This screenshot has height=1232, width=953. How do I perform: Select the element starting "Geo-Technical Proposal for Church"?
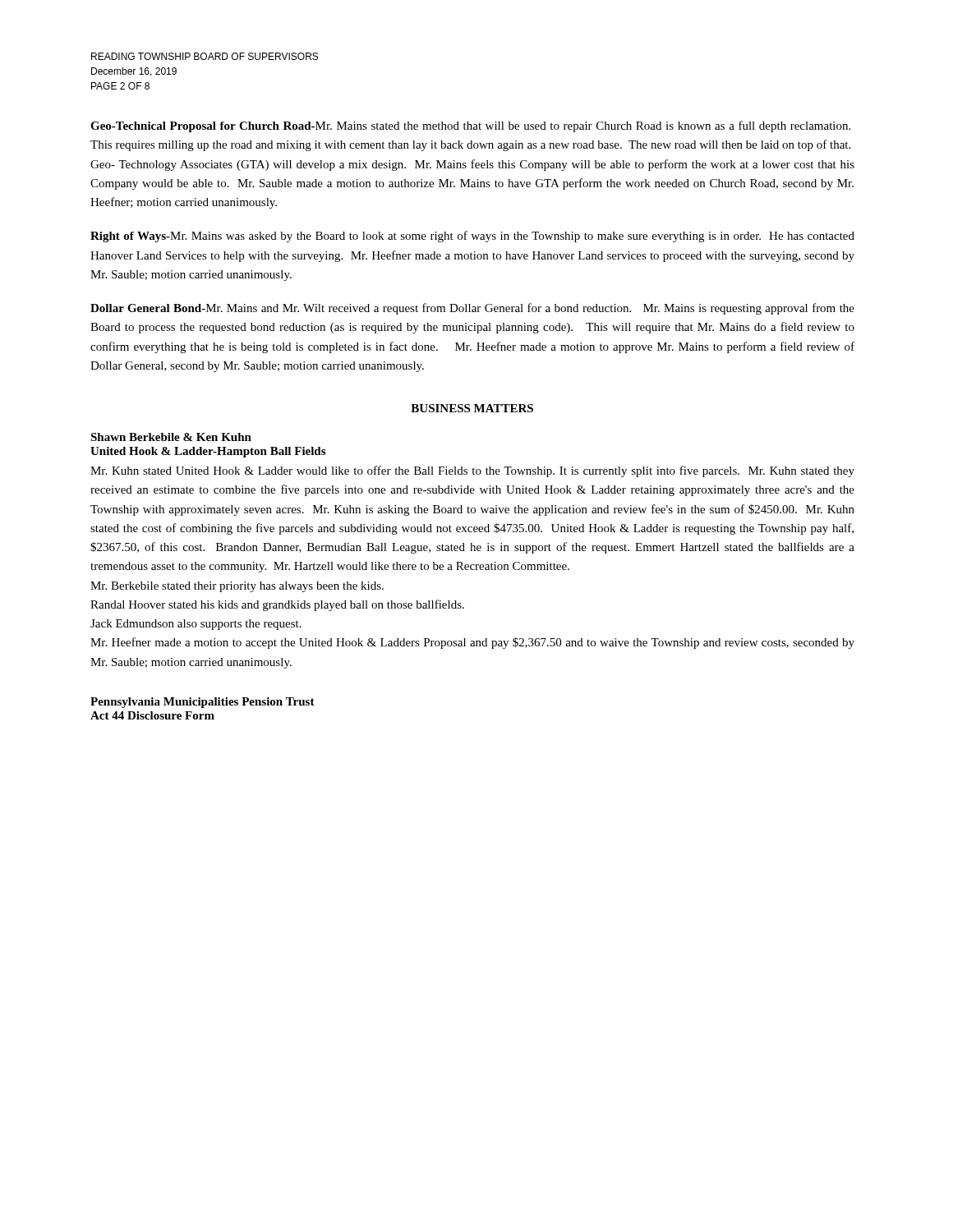[472, 164]
